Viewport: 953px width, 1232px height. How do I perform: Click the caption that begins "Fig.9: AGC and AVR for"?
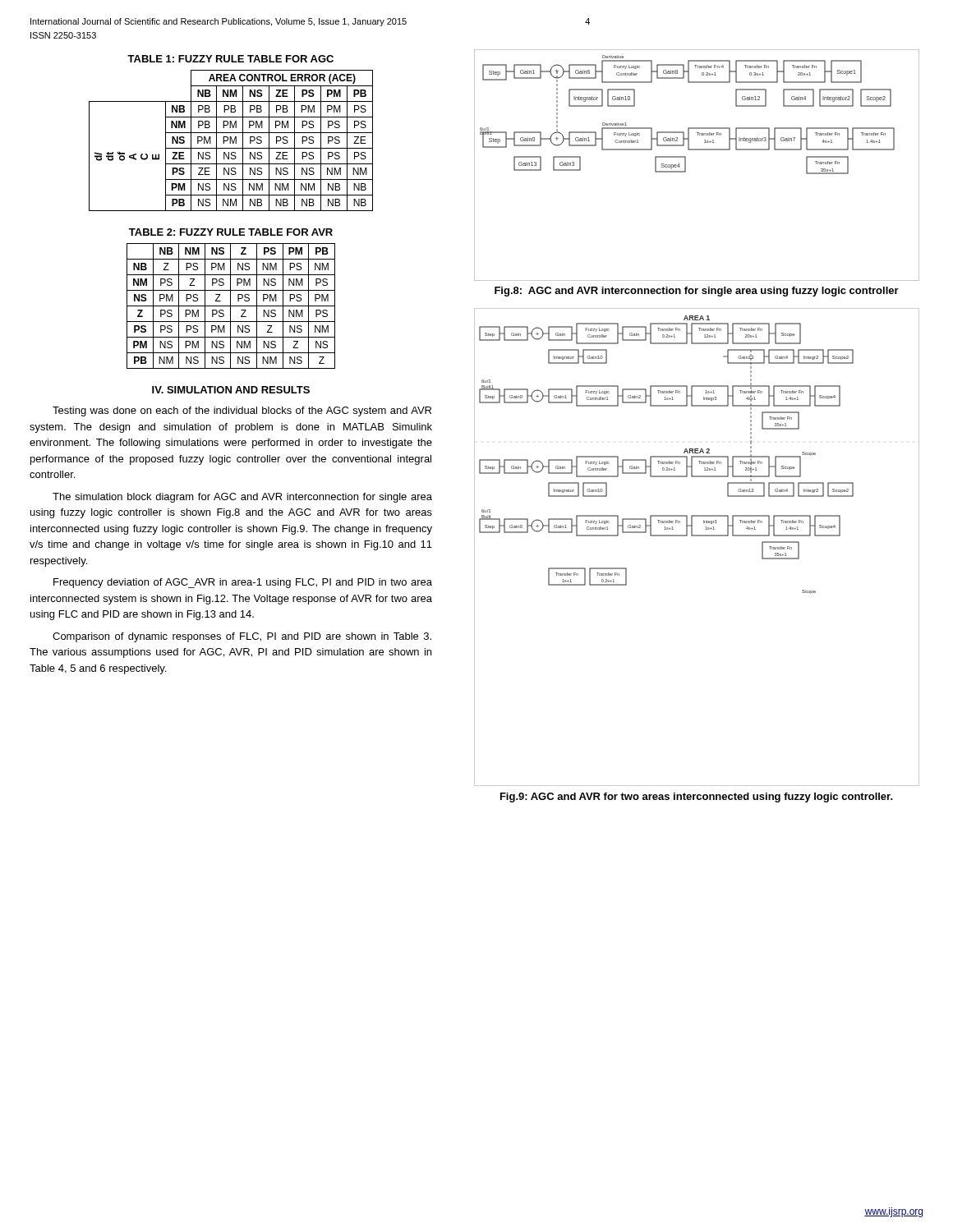coord(696,796)
